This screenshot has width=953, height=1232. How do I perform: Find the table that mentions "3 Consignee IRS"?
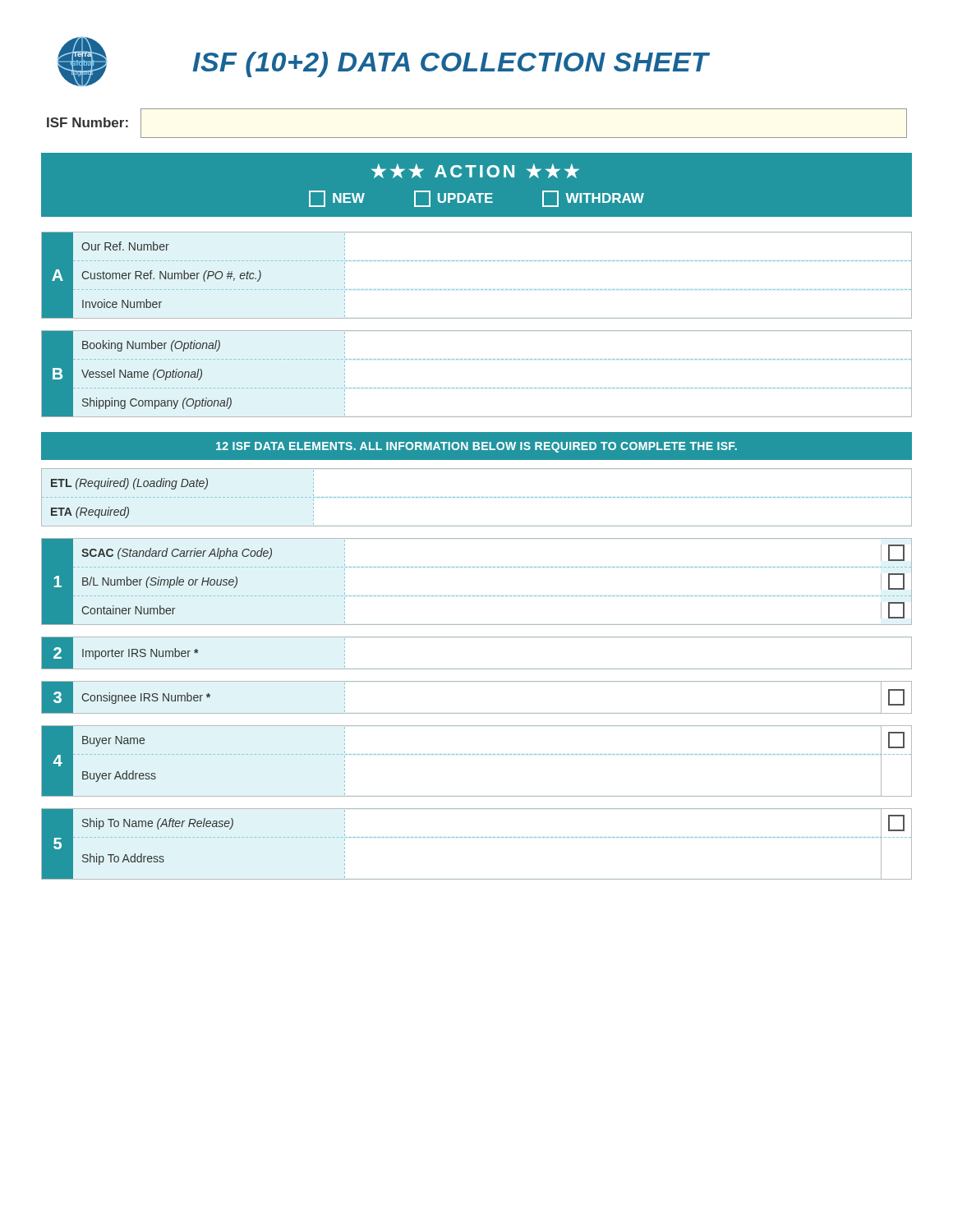point(476,697)
